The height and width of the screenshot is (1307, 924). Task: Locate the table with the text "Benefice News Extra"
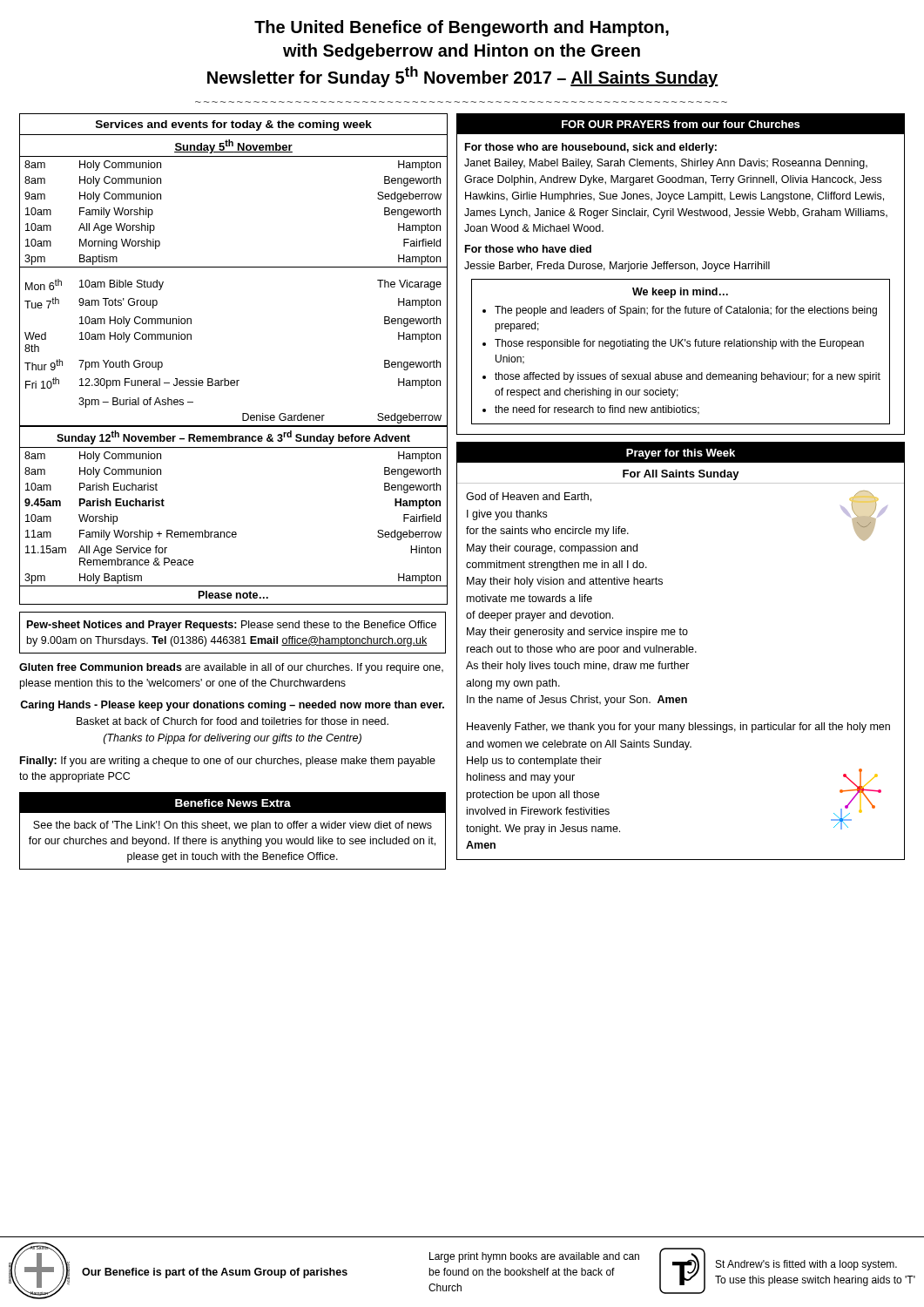pyautogui.click(x=233, y=831)
